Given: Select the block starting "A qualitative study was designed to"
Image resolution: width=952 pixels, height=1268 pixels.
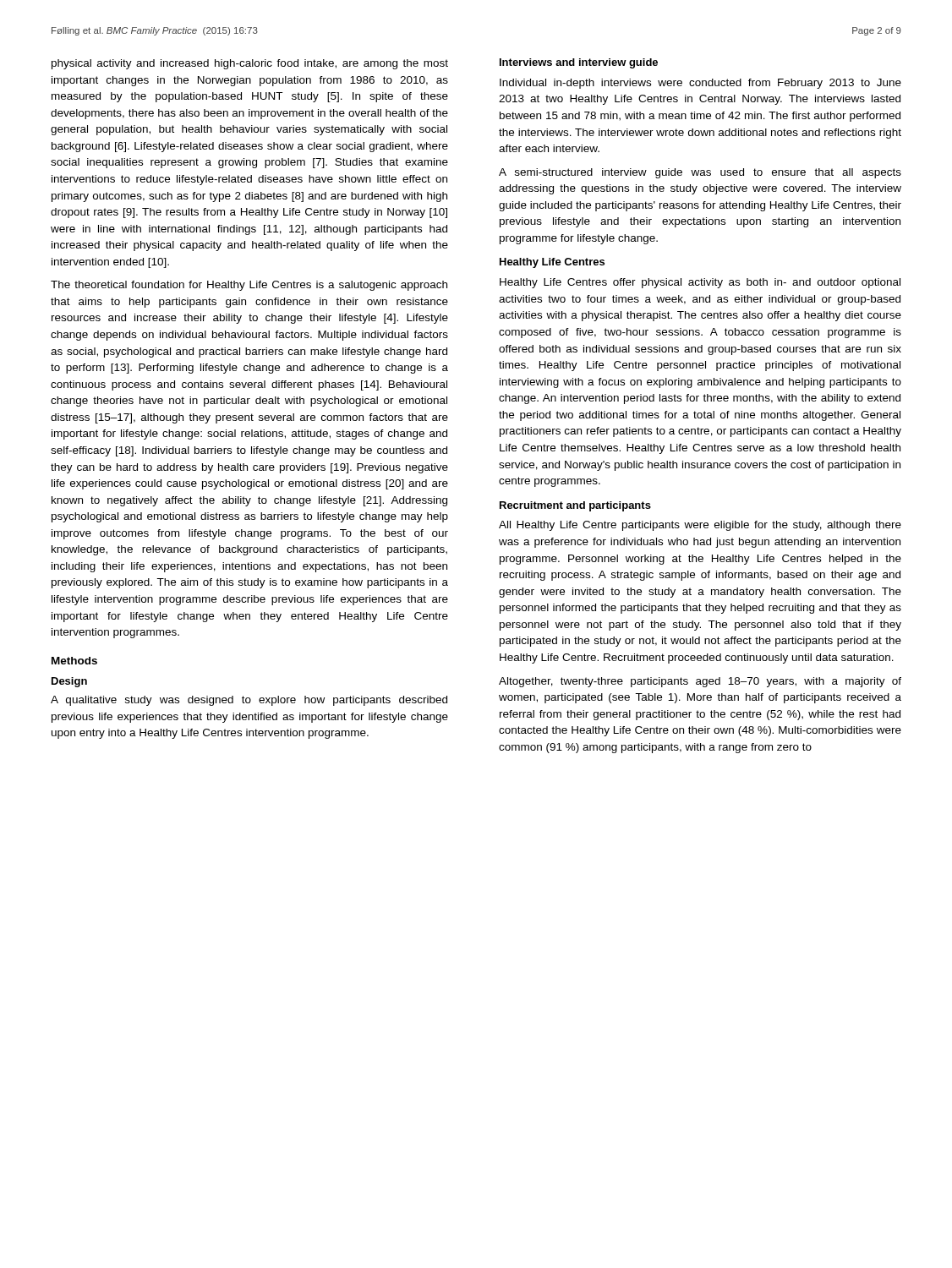Looking at the screenshot, I should tap(249, 716).
